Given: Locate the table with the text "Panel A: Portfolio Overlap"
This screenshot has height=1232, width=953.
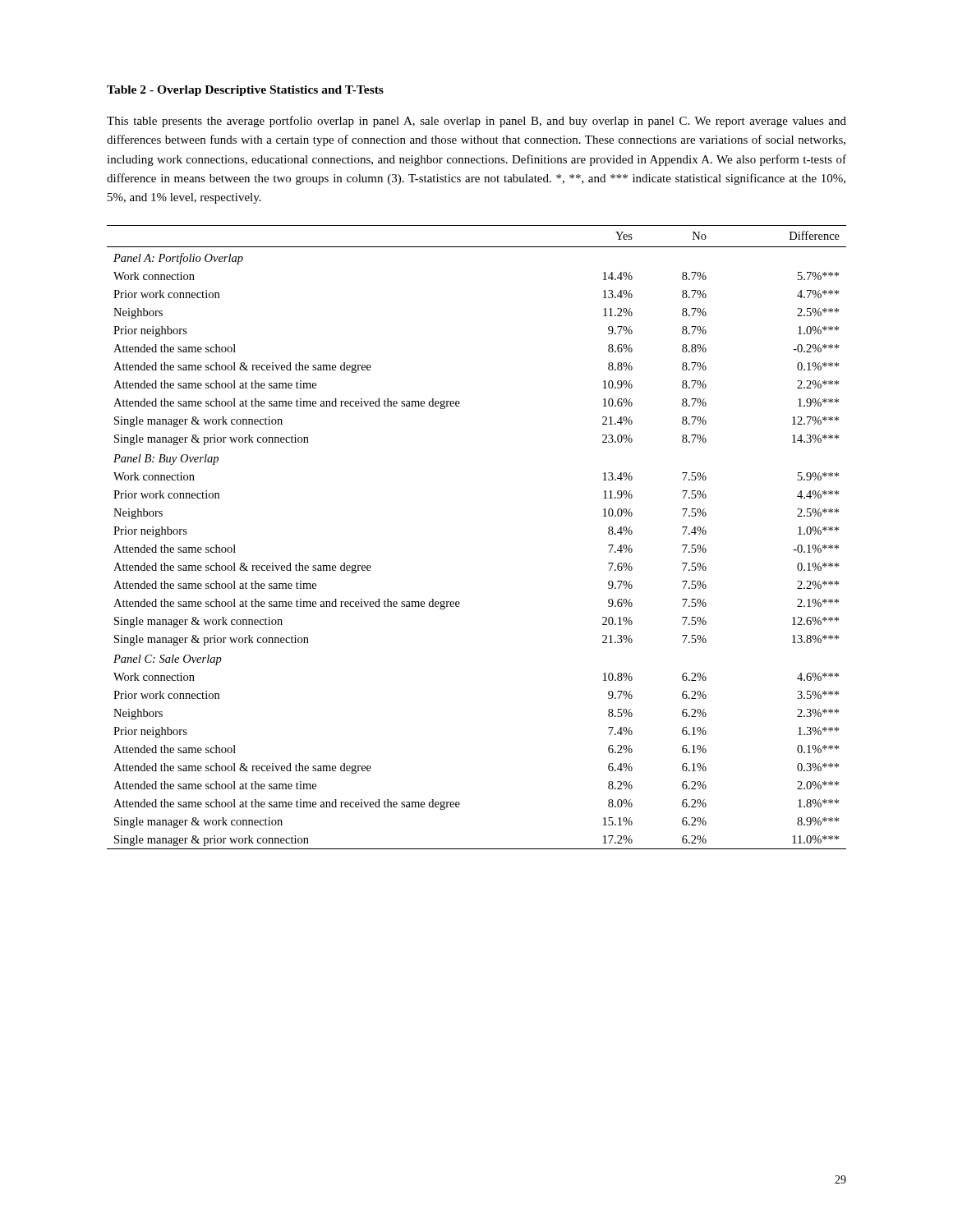Looking at the screenshot, I should point(476,537).
